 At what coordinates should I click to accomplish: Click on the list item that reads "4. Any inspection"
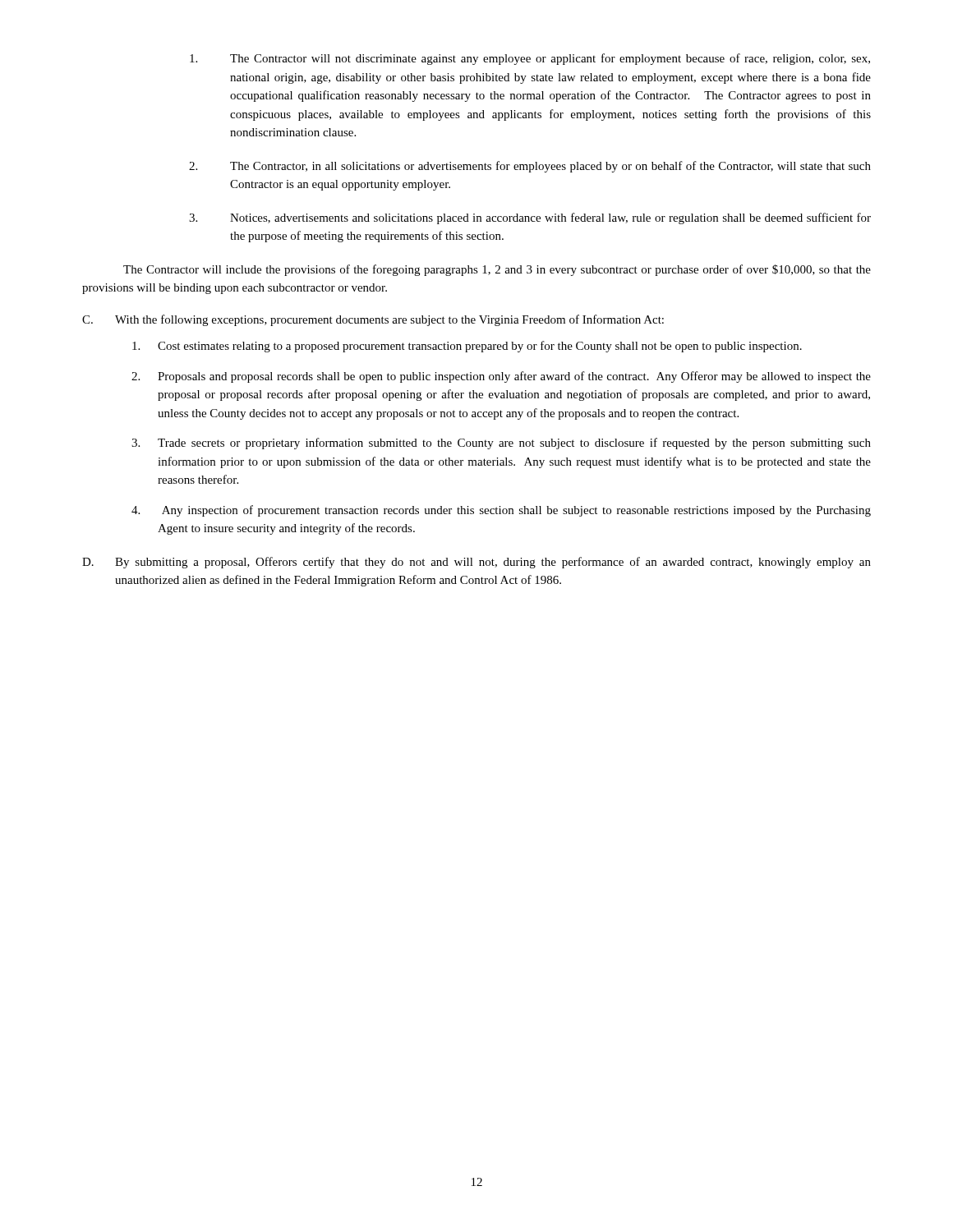coord(501,519)
